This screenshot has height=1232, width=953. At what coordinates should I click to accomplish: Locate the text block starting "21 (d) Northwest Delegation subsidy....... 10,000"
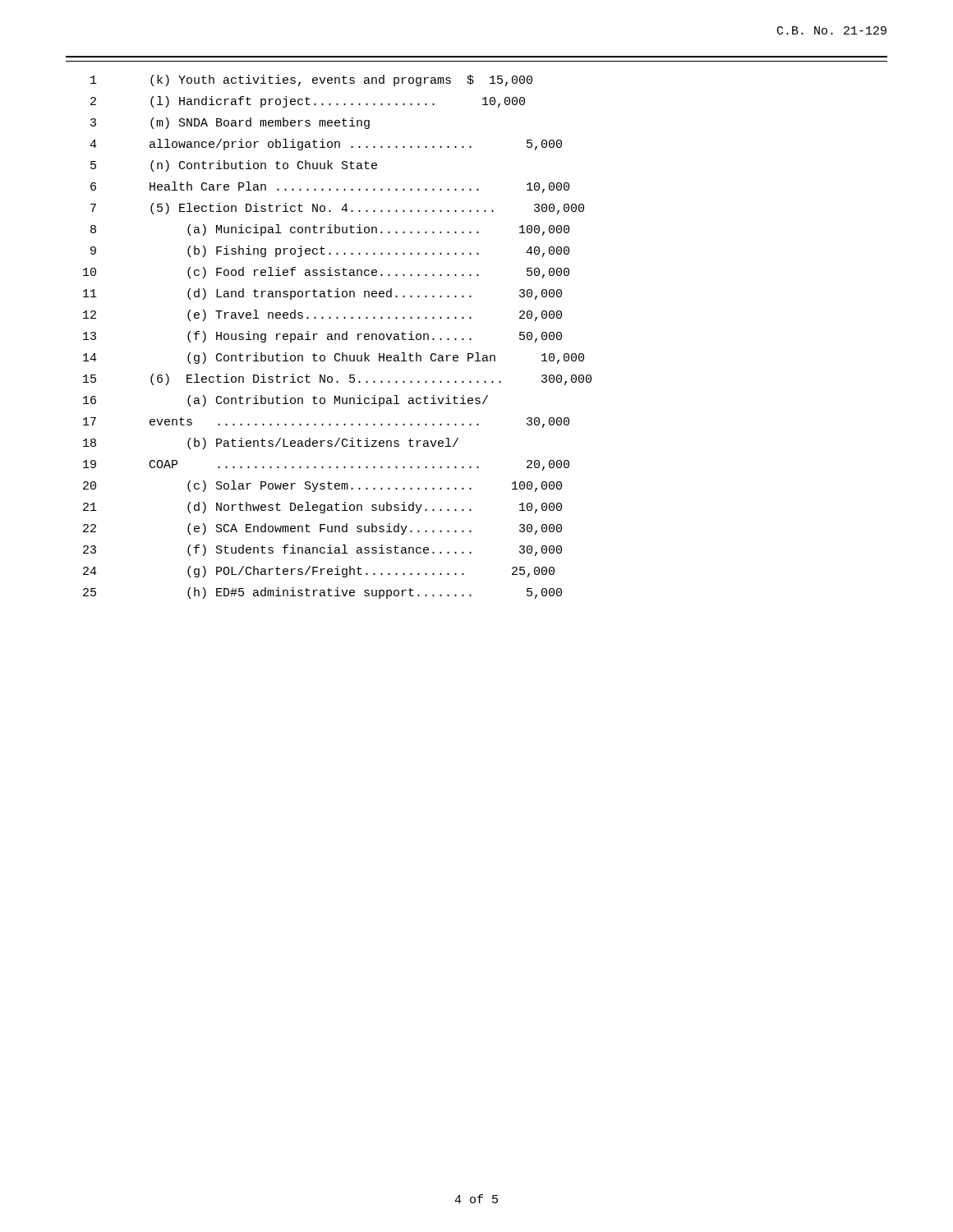coord(476,508)
